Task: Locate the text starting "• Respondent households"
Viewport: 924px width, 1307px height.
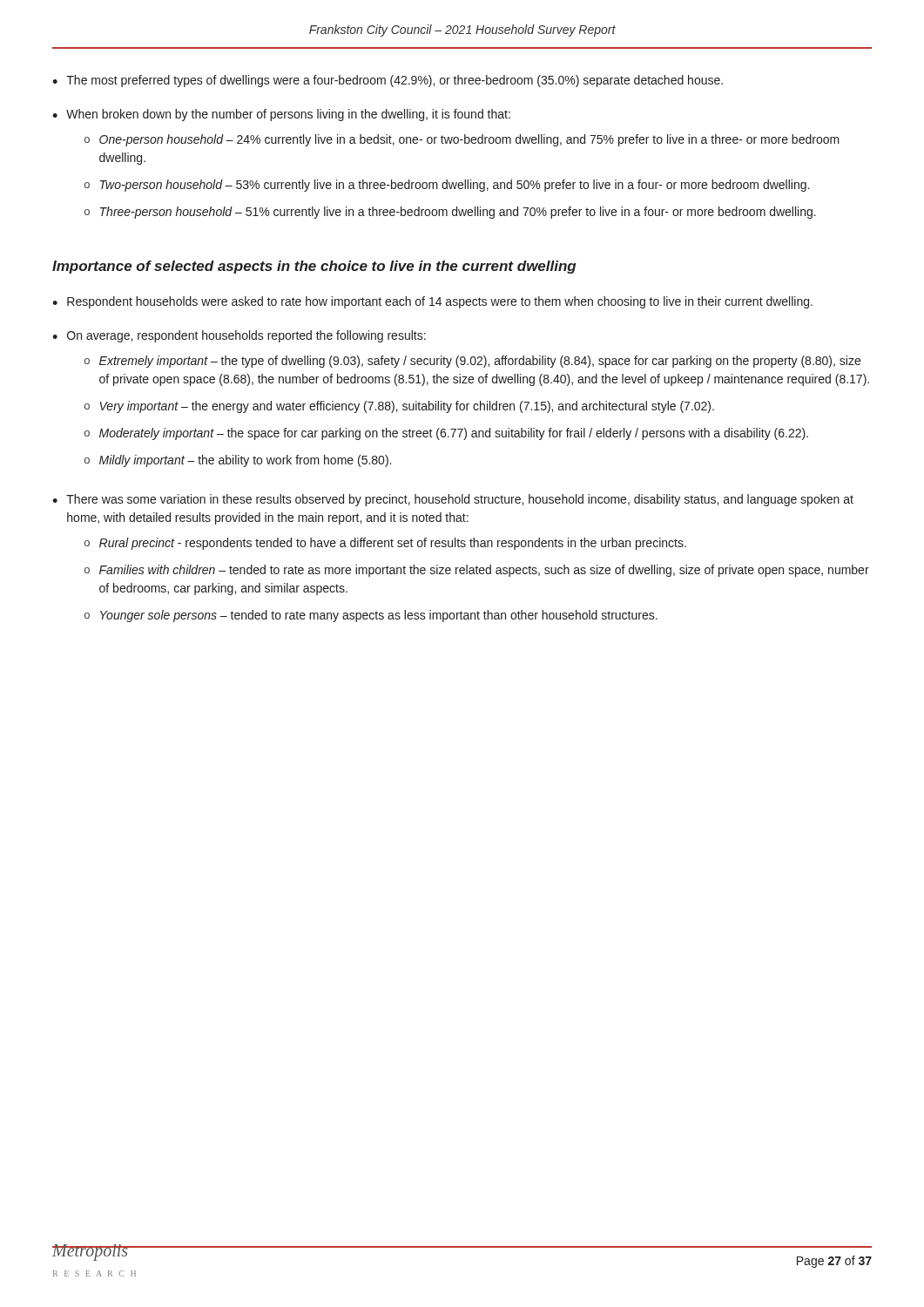Action: [x=462, y=304]
